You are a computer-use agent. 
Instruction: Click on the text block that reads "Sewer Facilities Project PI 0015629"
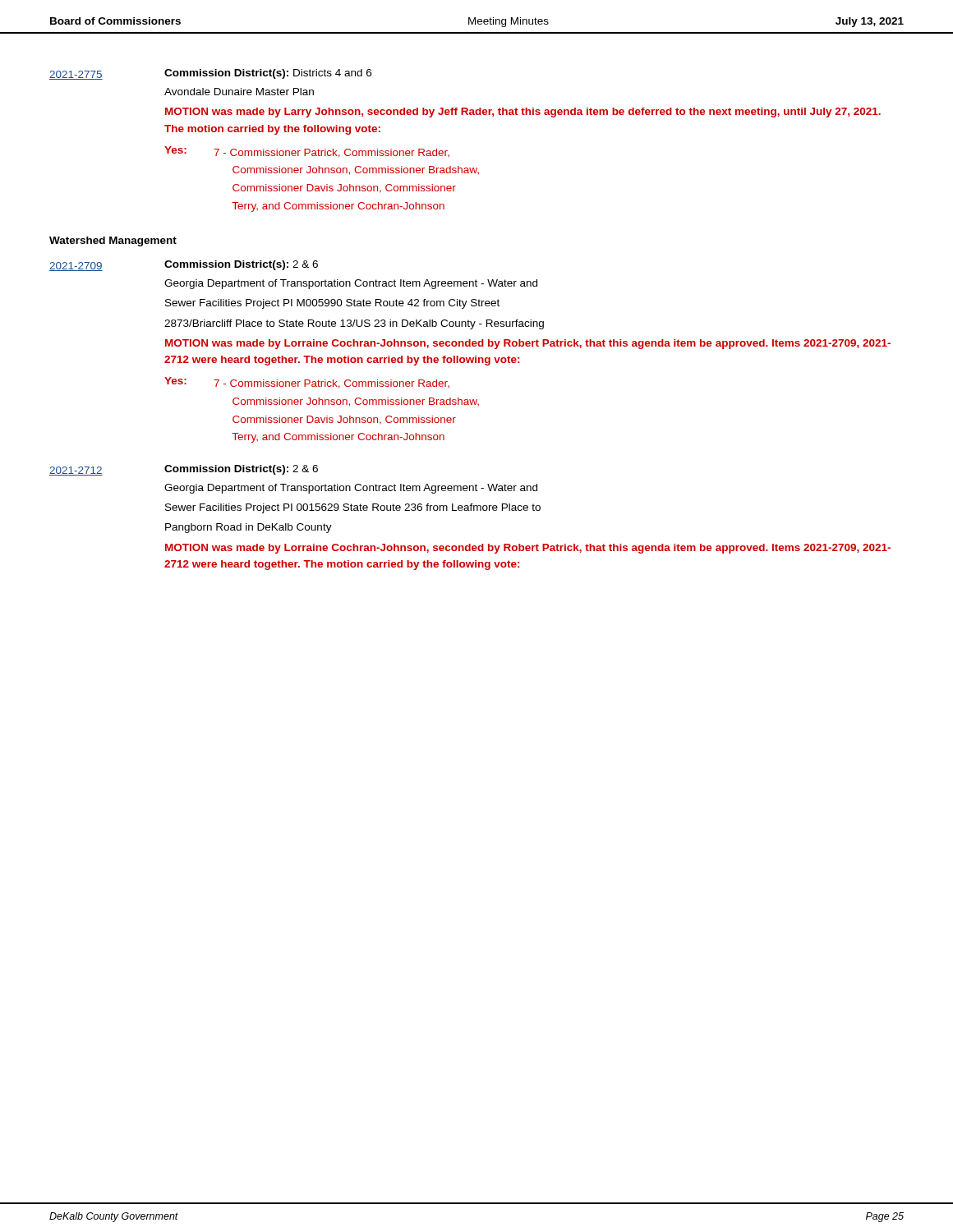click(x=353, y=507)
